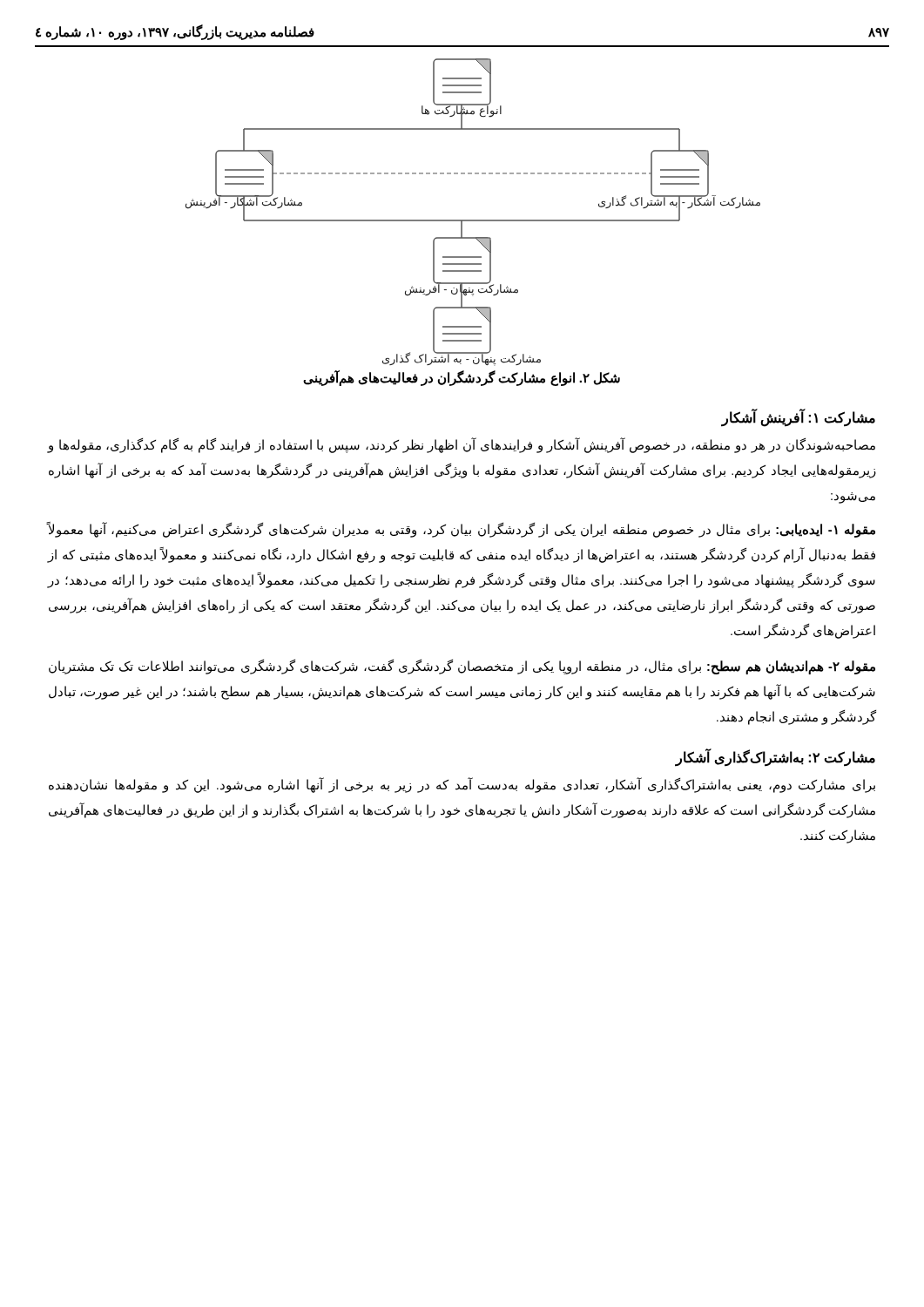Find "مشارکت ۱: آفرینش آشکار" on this page
Image resolution: width=924 pixels, height=1307 pixels.
coord(799,418)
